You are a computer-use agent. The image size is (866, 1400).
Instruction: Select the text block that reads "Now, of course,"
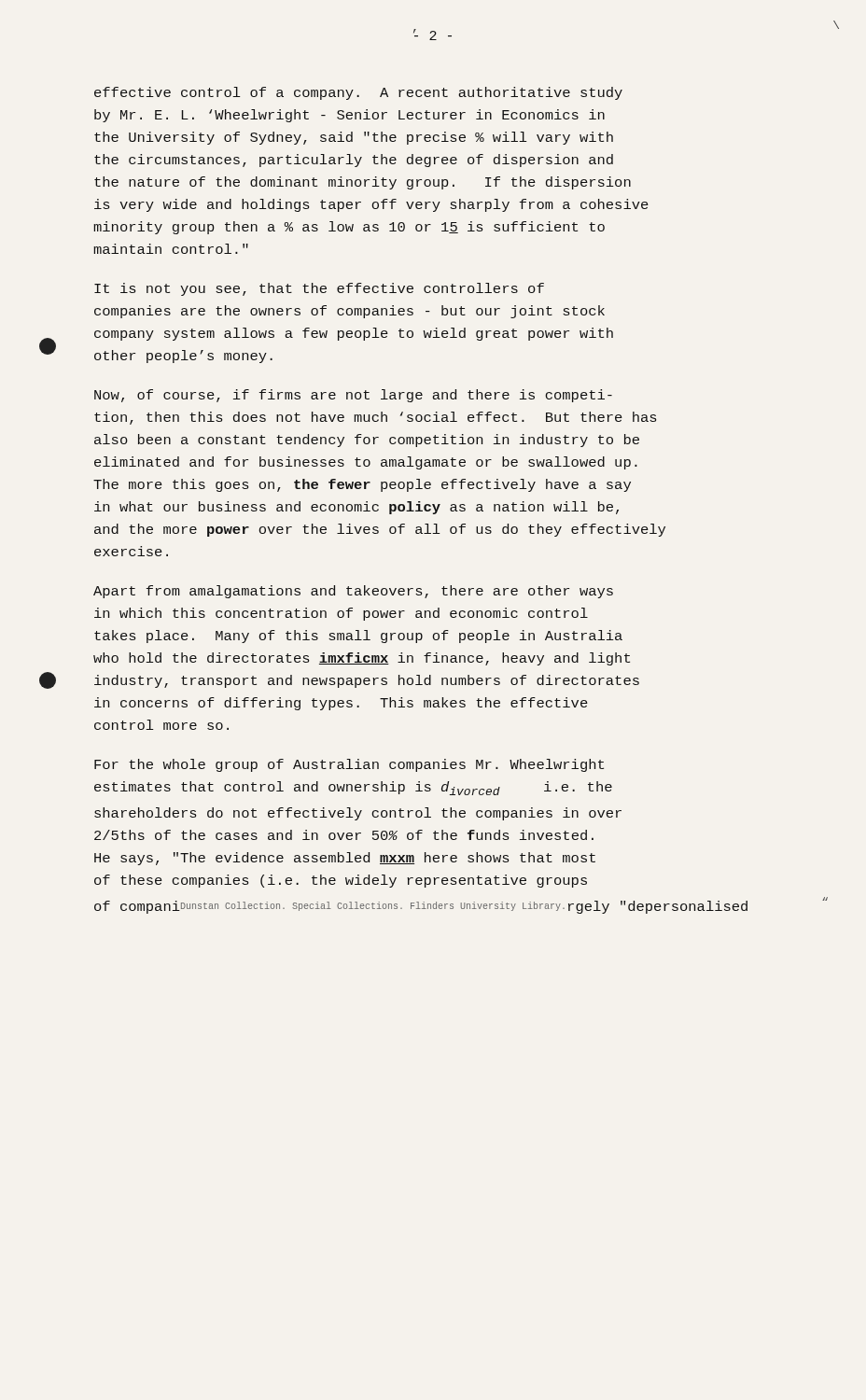(x=452, y=474)
